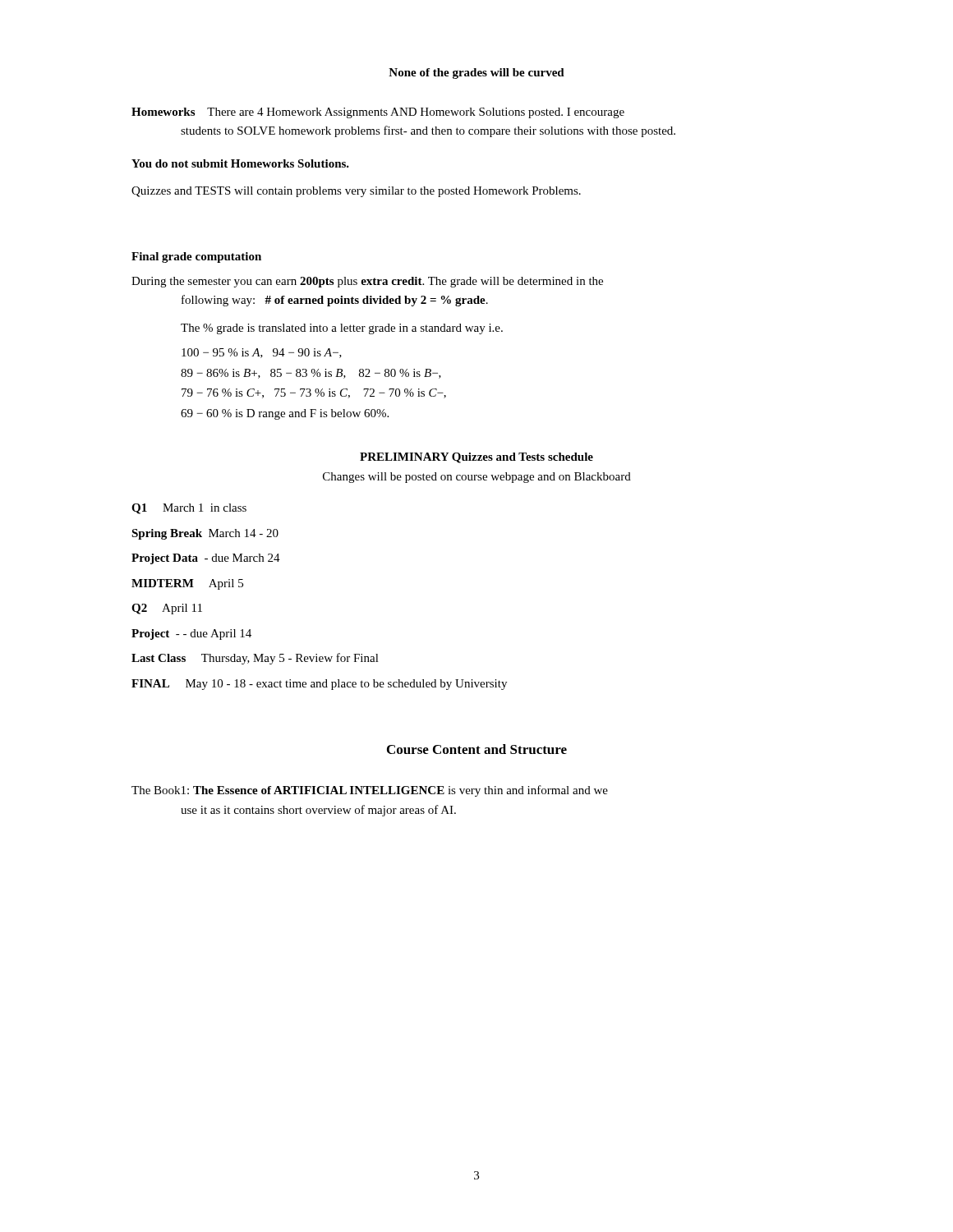Find the block on this page that starts "Changes will be posted on course webpage and"

click(476, 476)
